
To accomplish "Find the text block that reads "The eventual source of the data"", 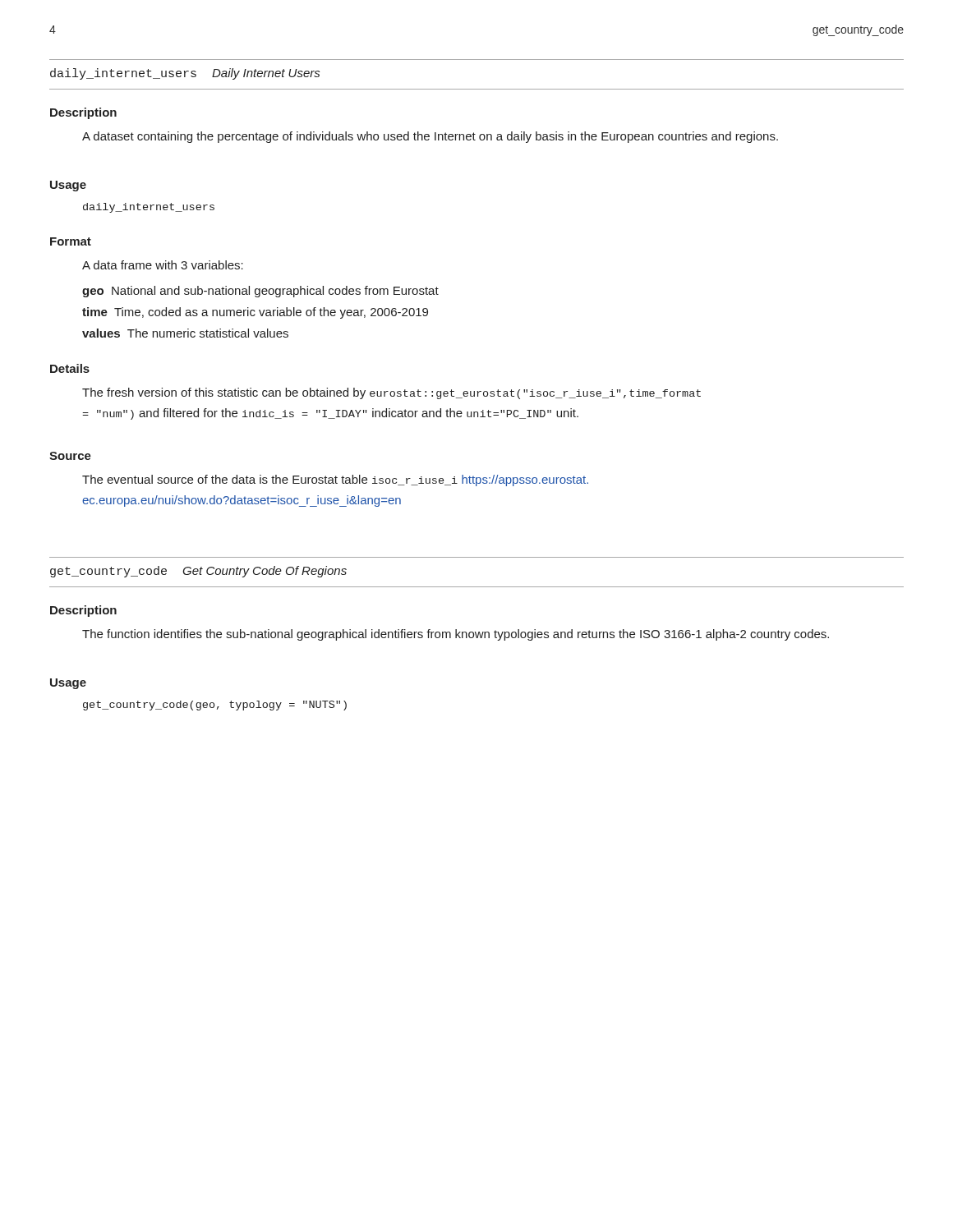I will (x=493, y=490).
